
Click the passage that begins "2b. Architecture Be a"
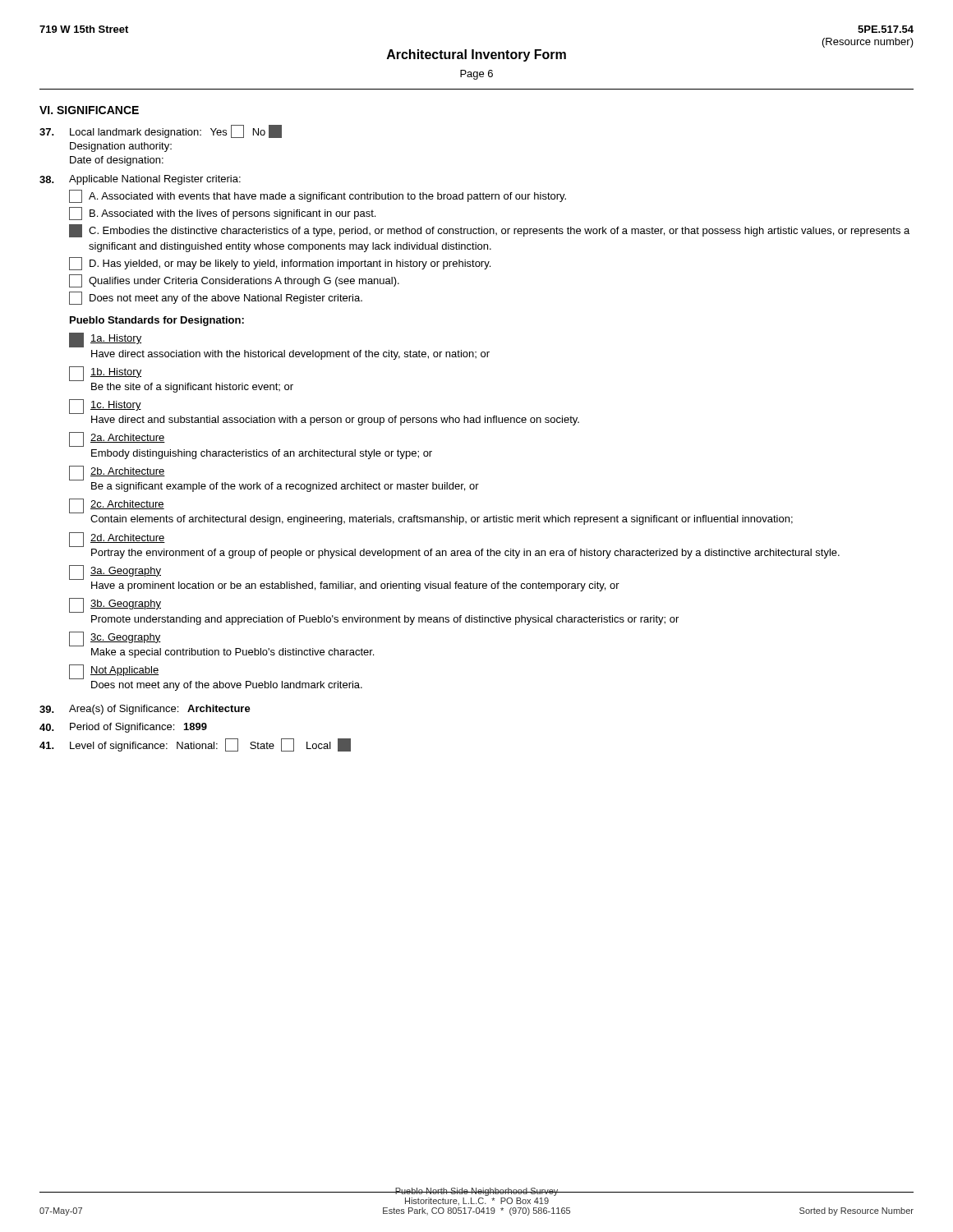click(x=117, y=473)
